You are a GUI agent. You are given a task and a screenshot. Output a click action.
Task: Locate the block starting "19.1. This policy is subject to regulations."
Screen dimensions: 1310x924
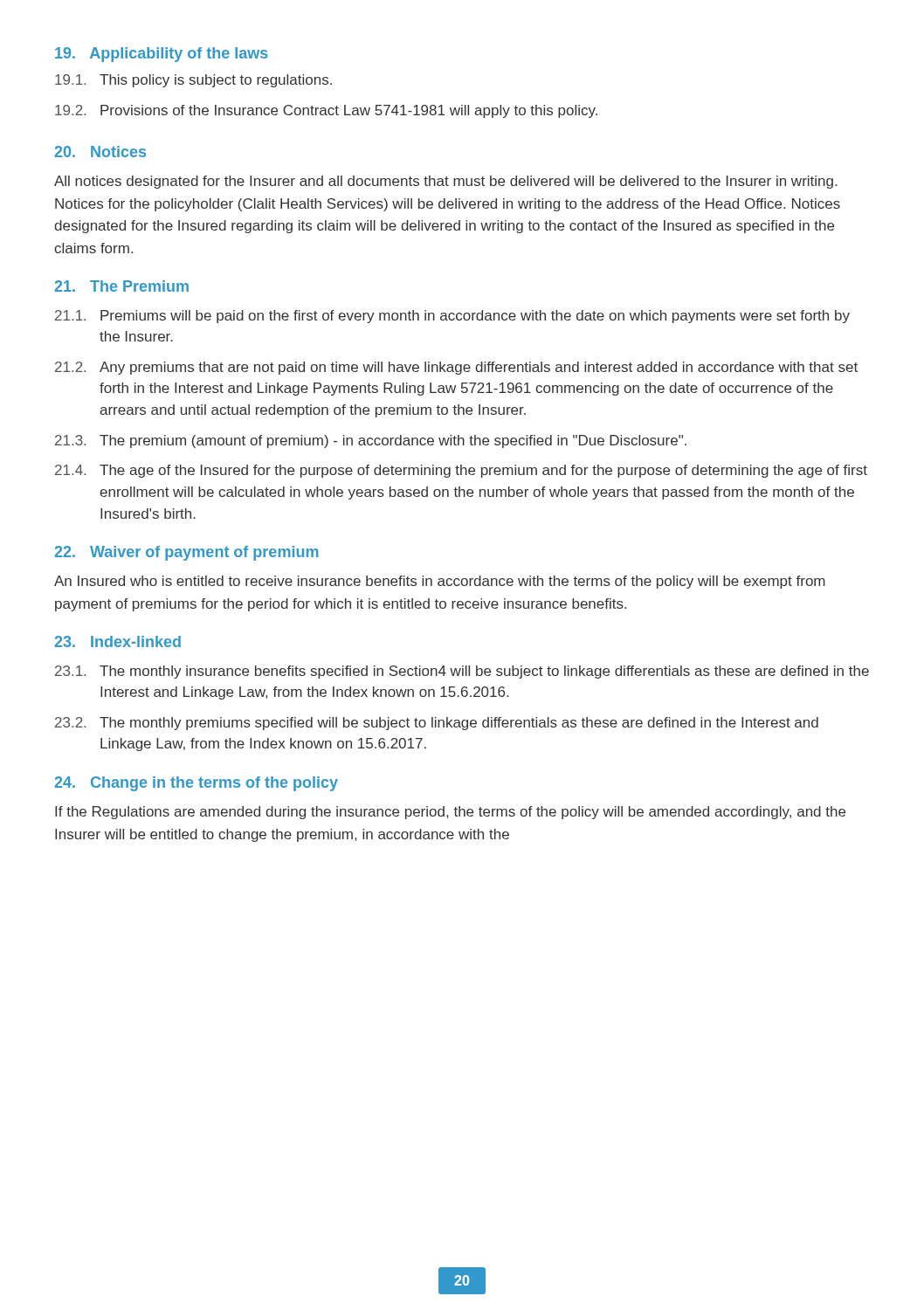click(x=193, y=81)
